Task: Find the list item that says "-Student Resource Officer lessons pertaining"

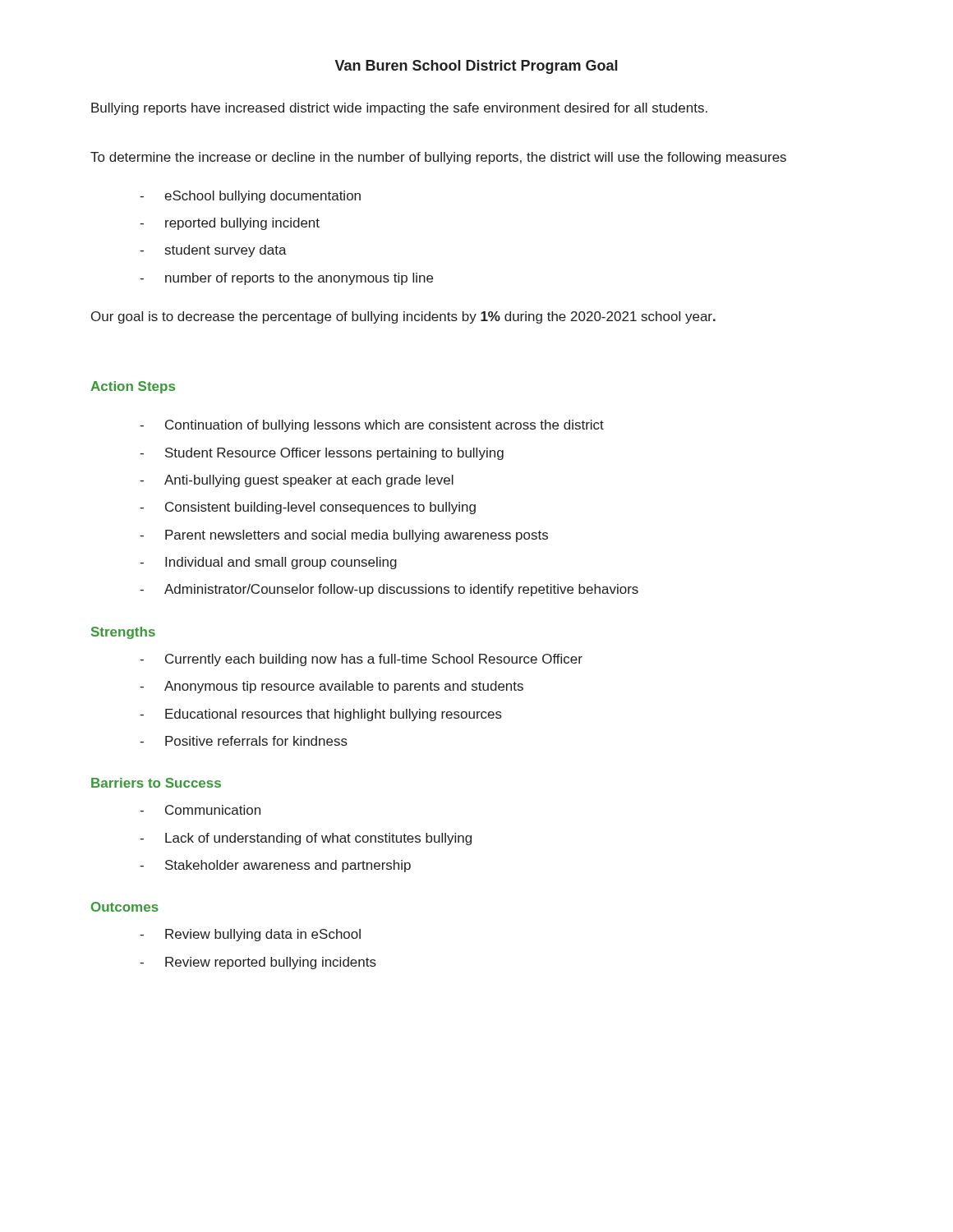Action: click(322, 453)
